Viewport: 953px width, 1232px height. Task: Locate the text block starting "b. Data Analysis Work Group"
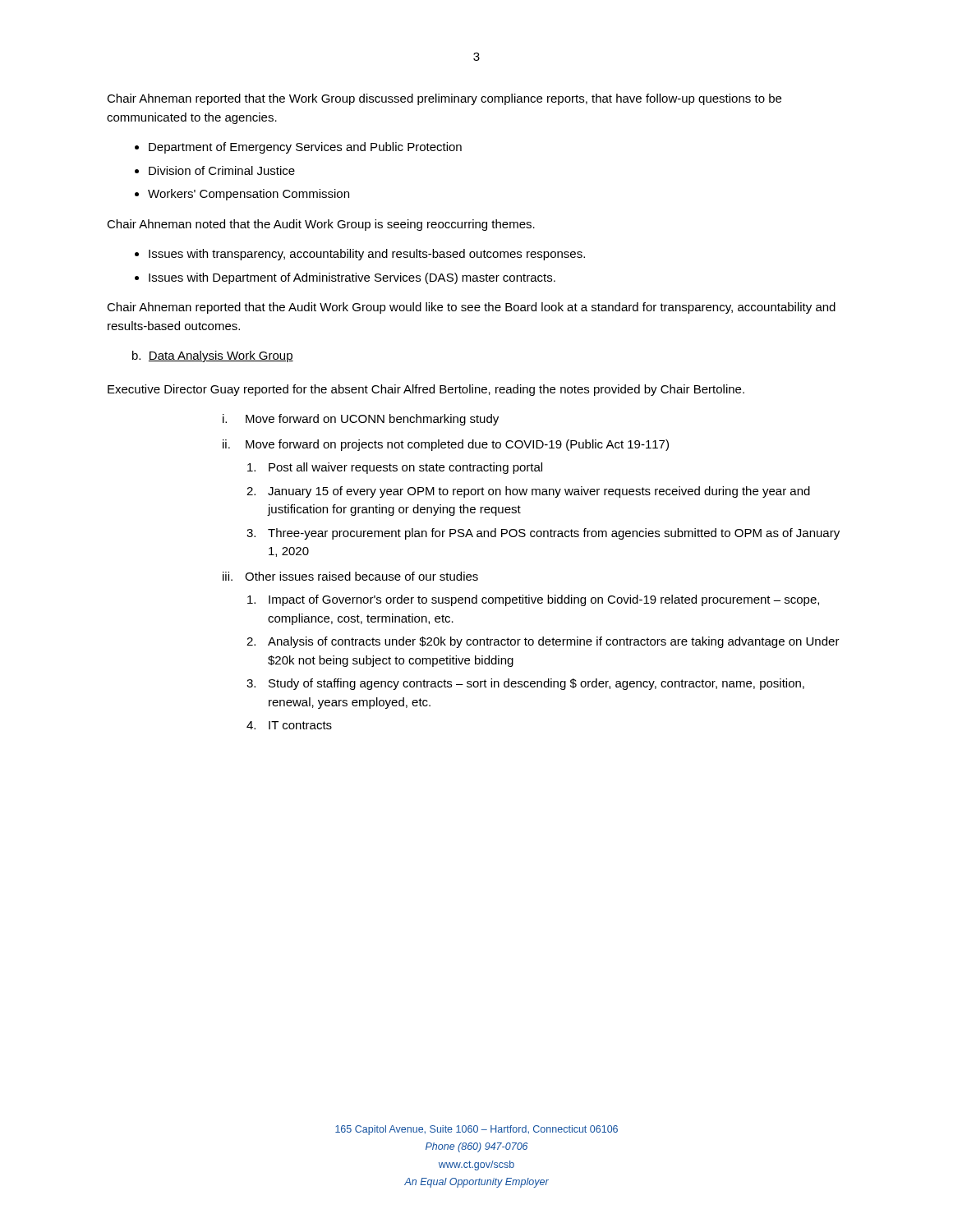pos(212,355)
